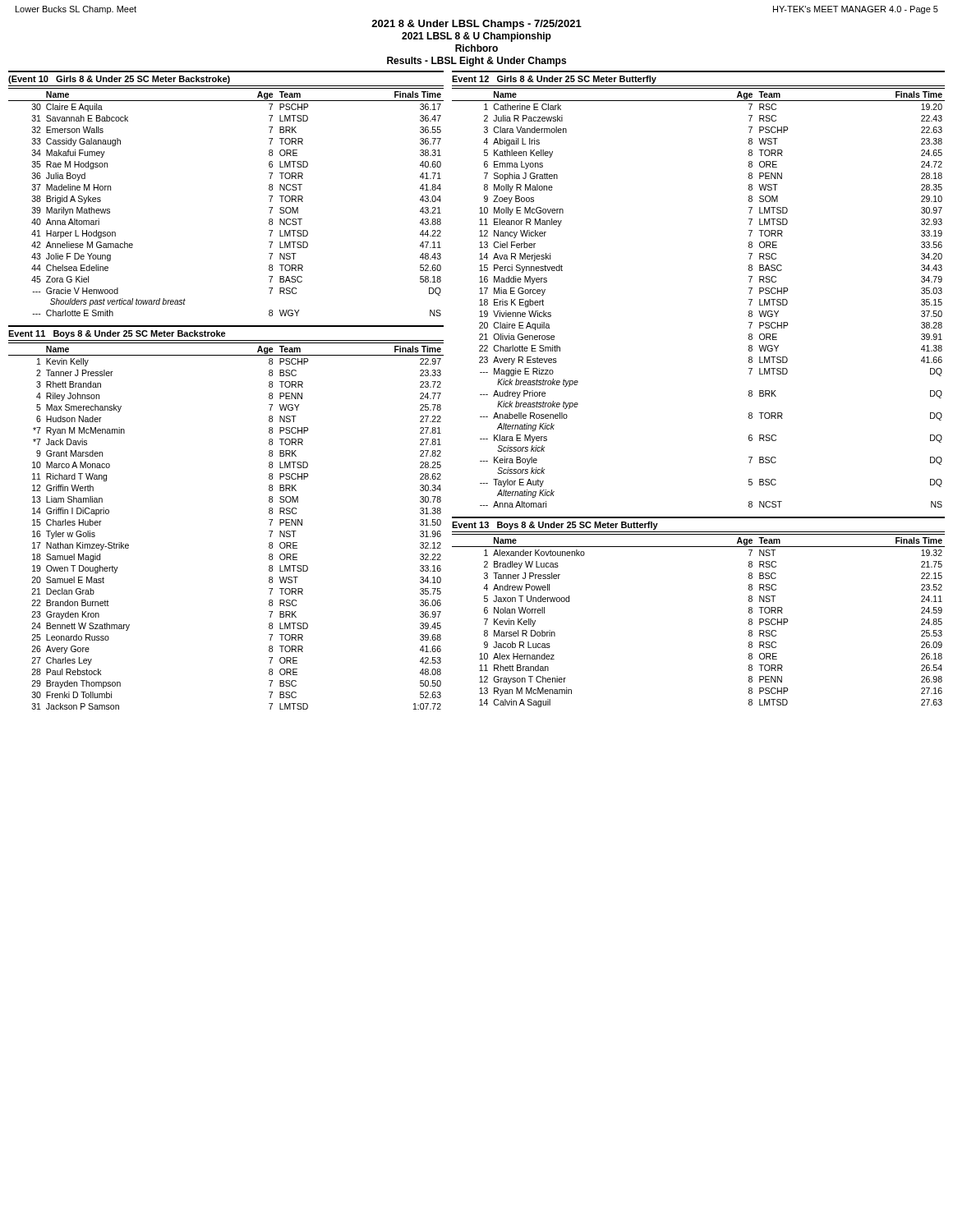This screenshot has height=1232, width=953.
Task: Click on the table containing "Olivia Generose"
Action: [698, 299]
